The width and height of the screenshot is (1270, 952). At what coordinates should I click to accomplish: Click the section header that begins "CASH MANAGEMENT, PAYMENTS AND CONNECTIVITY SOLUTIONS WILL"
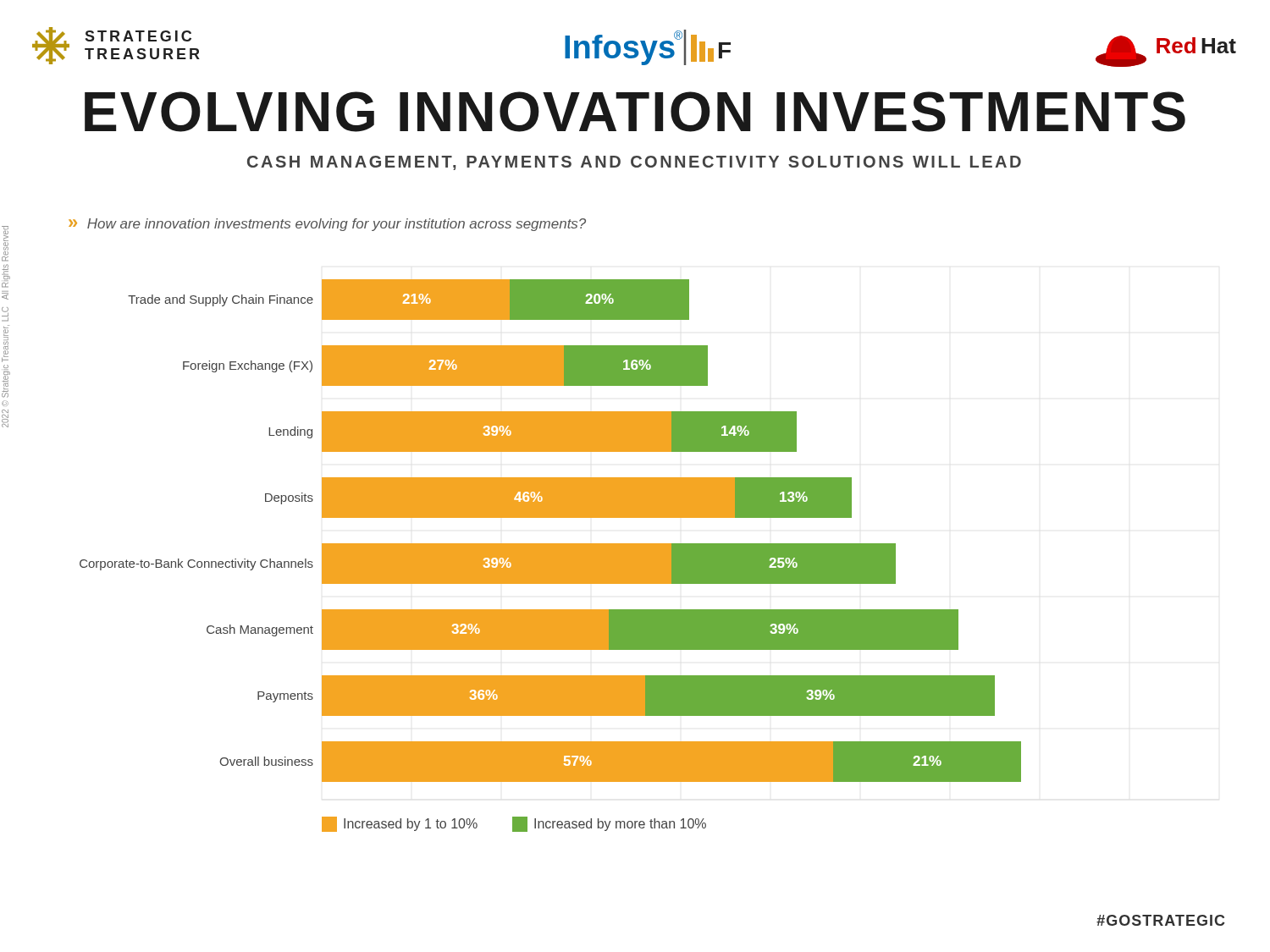point(635,162)
